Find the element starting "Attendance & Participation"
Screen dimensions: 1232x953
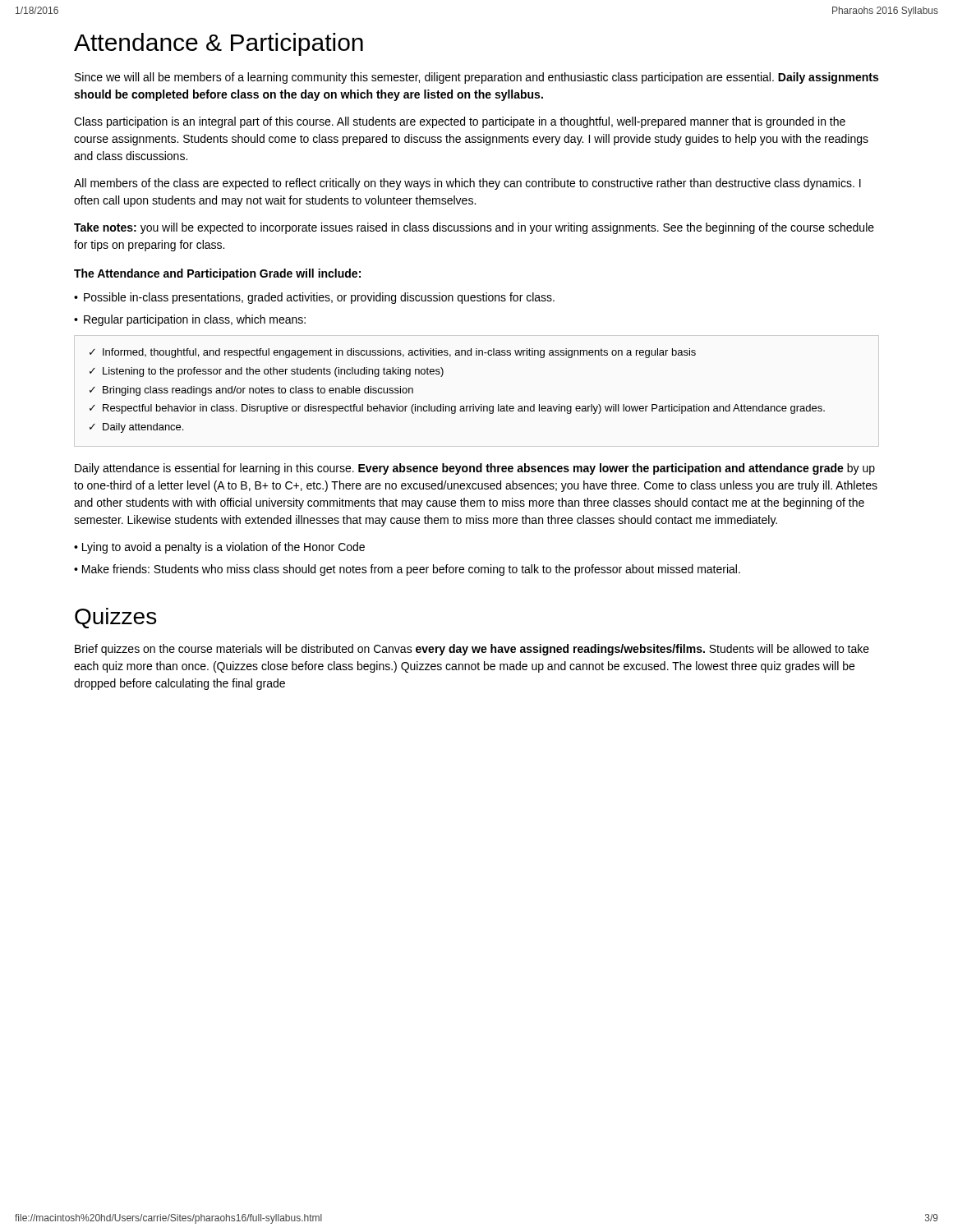[x=219, y=44]
